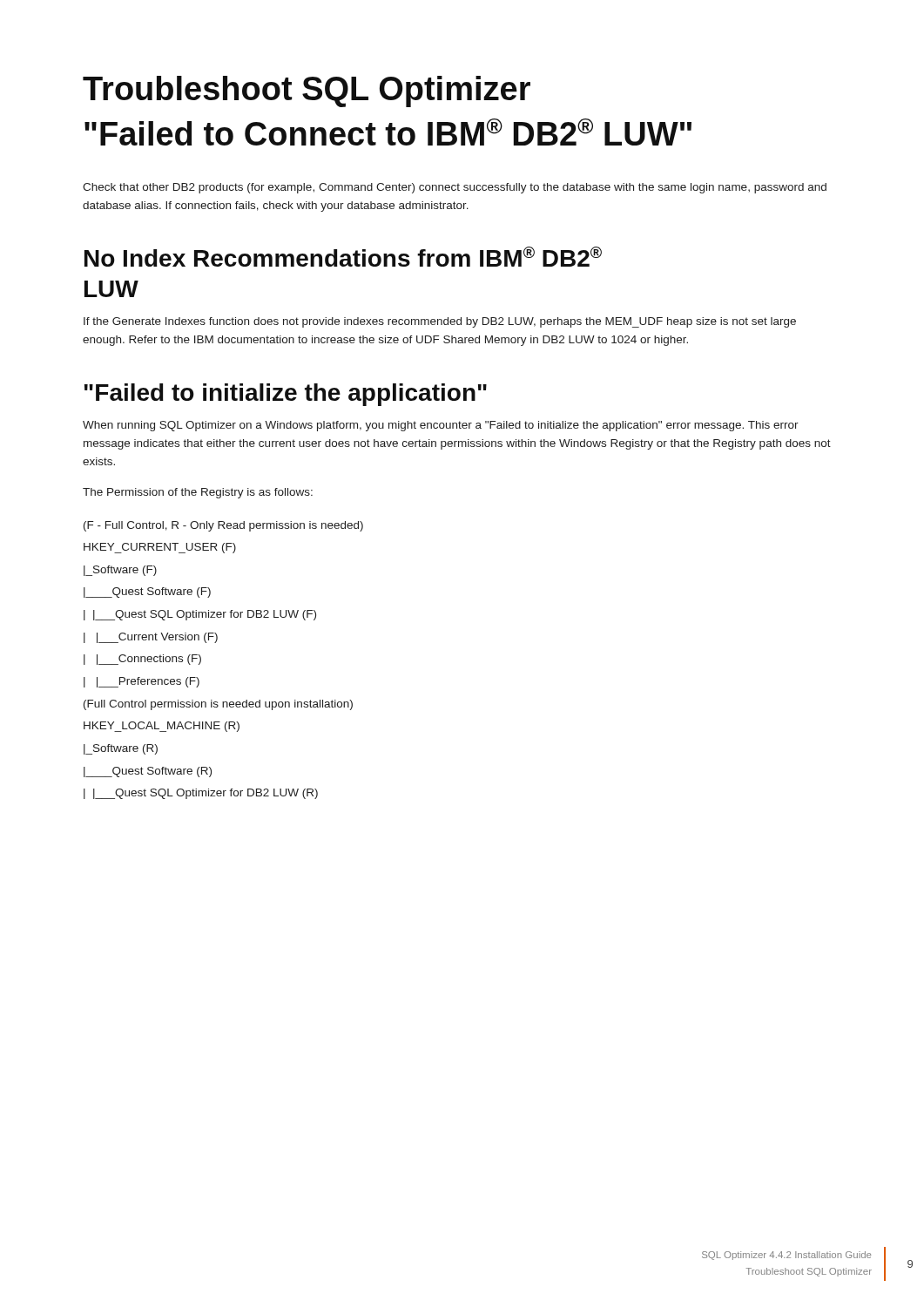Select the text with the text "The Permission of the Registry is as follows:"
The height and width of the screenshot is (1307, 924).
[x=198, y=493]
